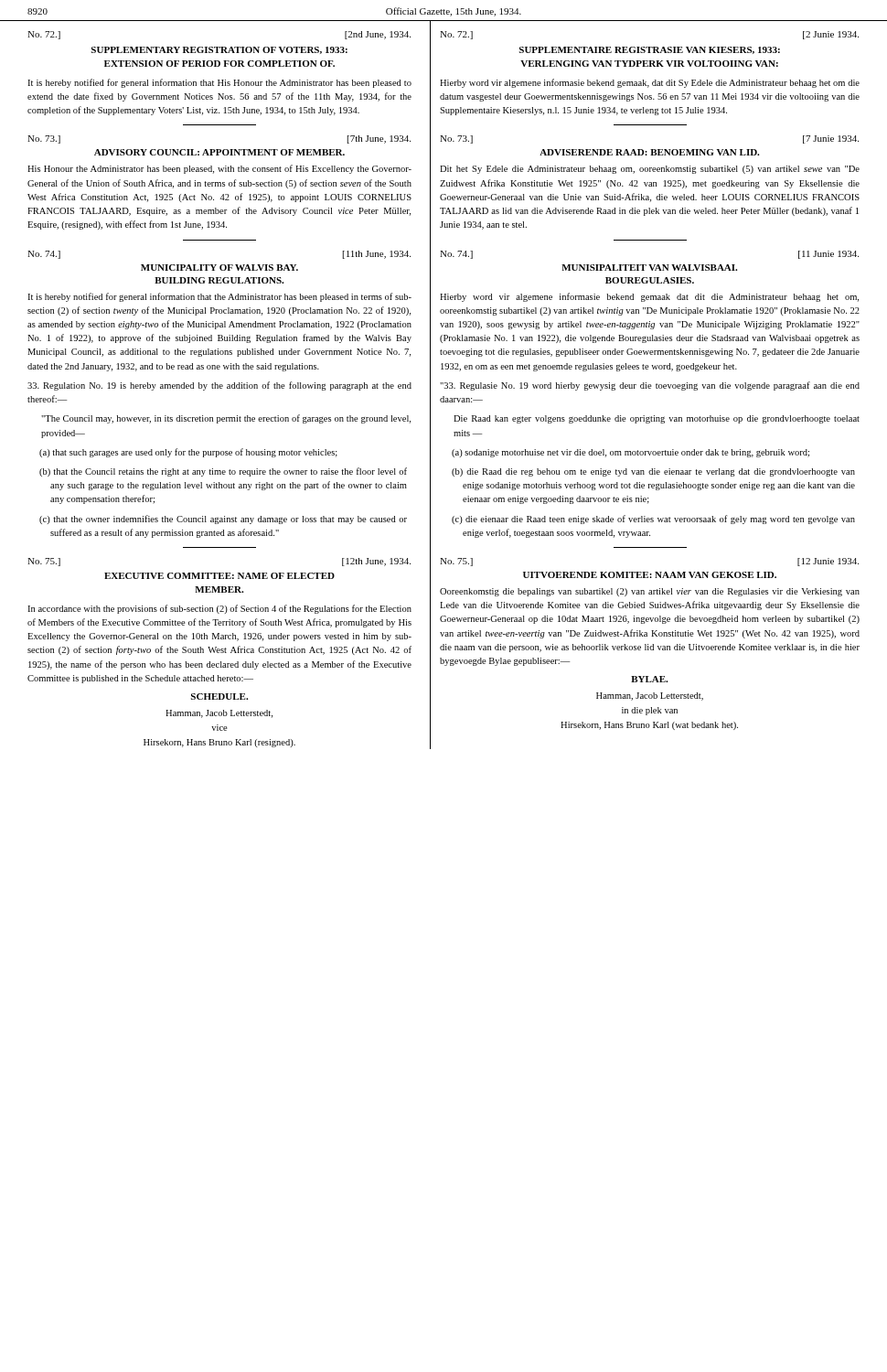Locate the block of text that opens with "Hamman, Jacob Letterstedt, vice Hirsekorn, Hans Bruno"
This screenshot has height=1372, width=887.
pyautogui.click(x=219, y=728)
